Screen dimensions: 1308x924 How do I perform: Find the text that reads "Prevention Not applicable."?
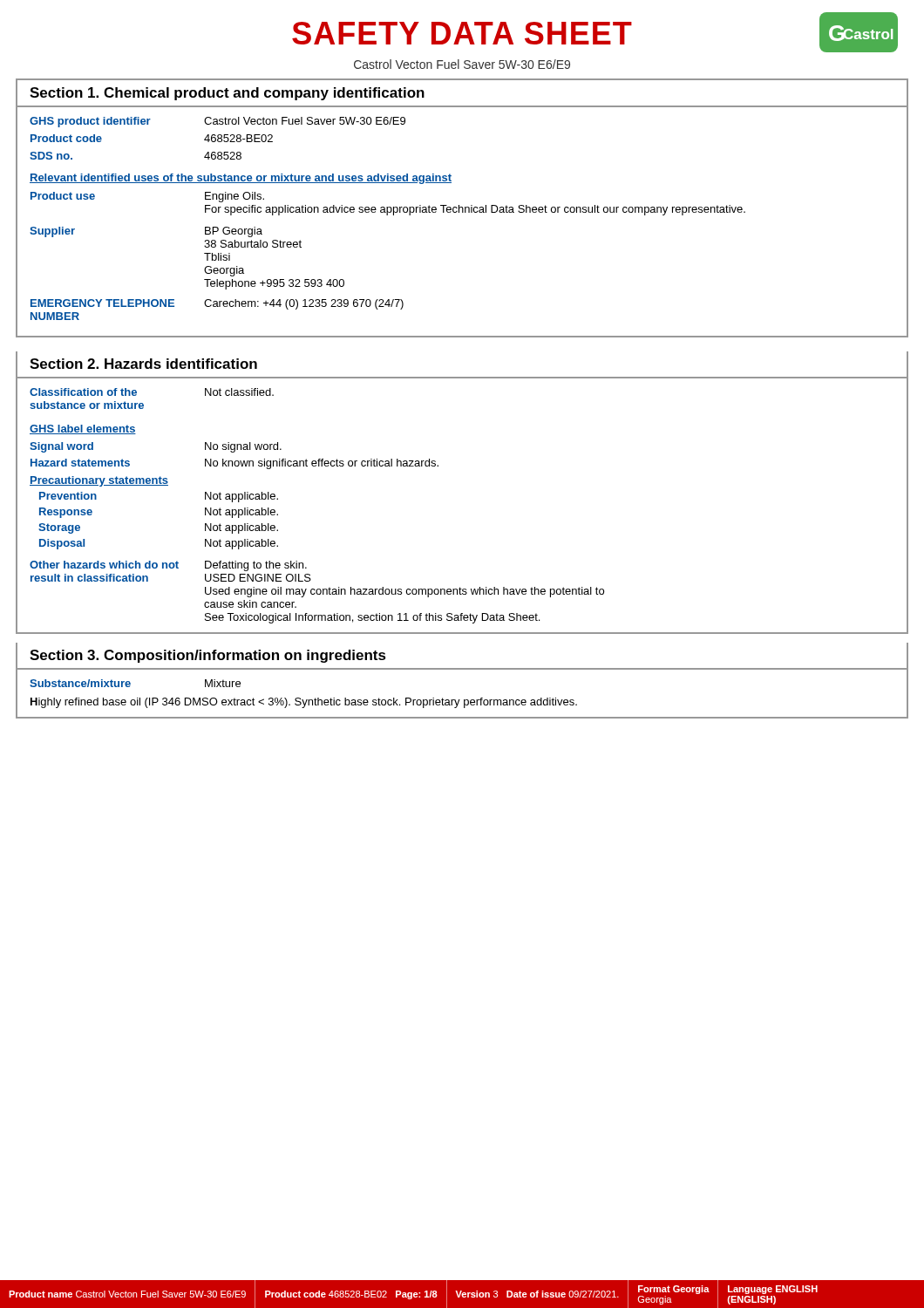159,496
